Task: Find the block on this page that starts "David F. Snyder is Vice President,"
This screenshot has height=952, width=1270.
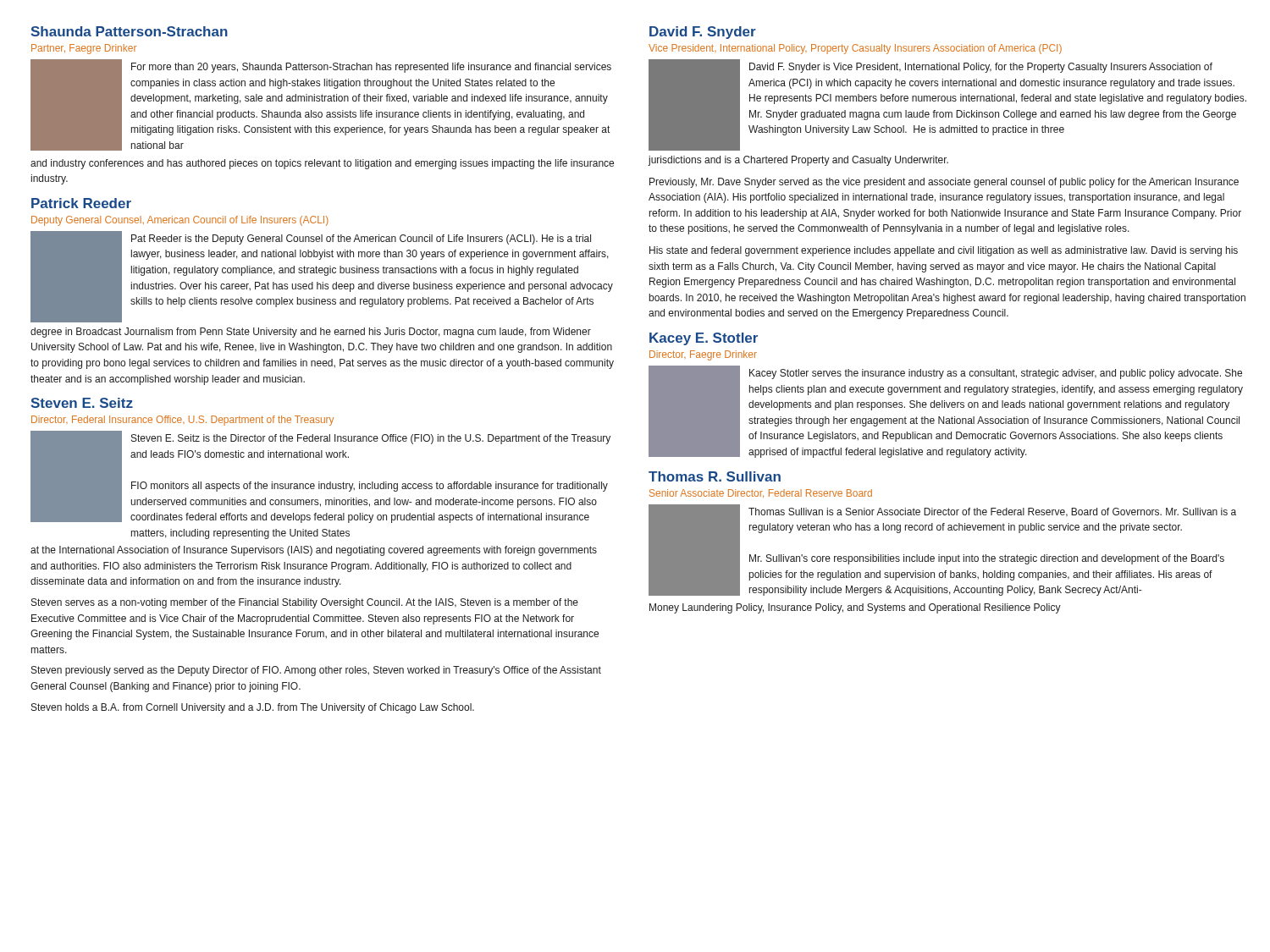Action: point(998,98)
